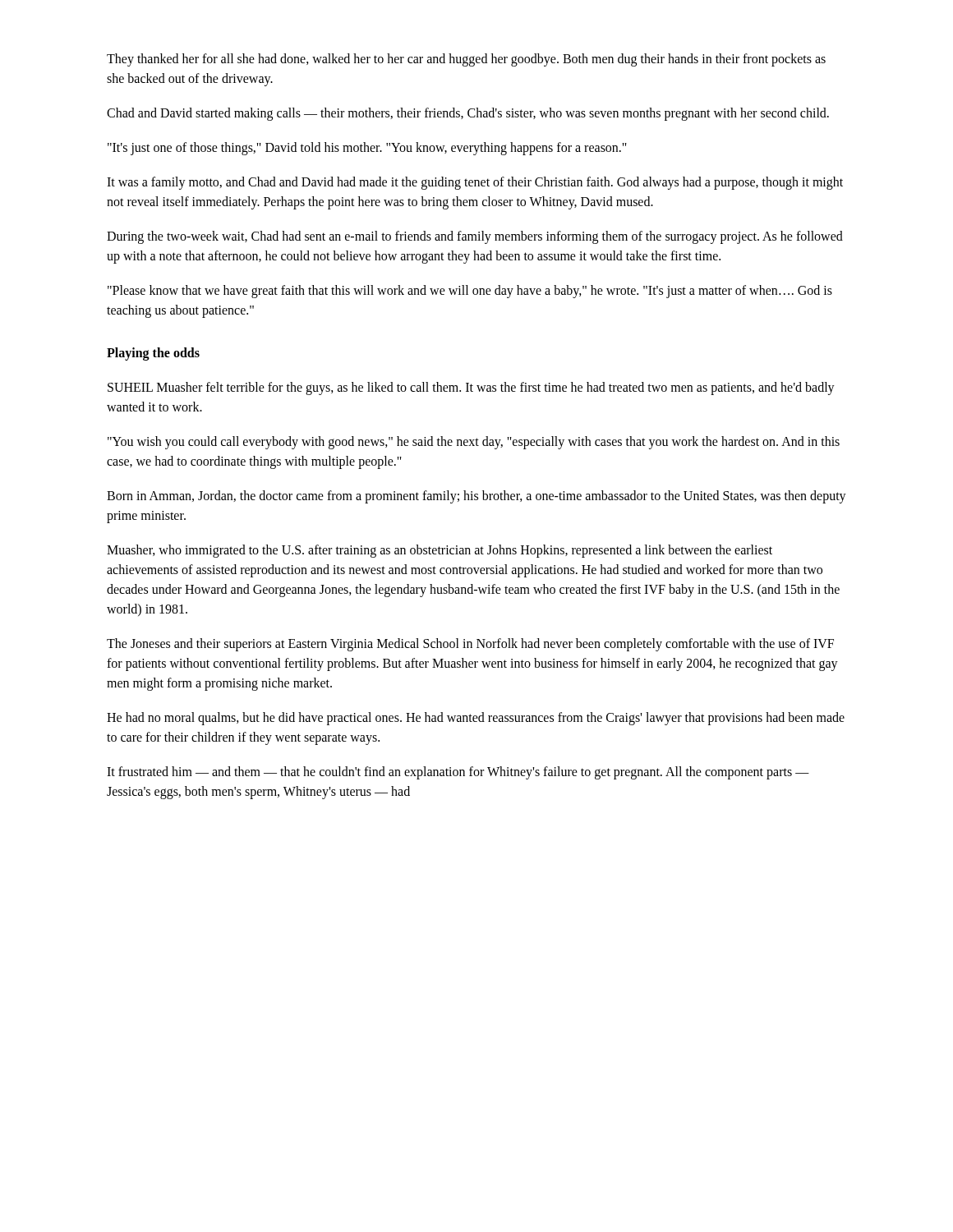The height and width of the screenshot is (1232, 953).
Task: Select the text starting "He had no"
Action: (476, 727)
